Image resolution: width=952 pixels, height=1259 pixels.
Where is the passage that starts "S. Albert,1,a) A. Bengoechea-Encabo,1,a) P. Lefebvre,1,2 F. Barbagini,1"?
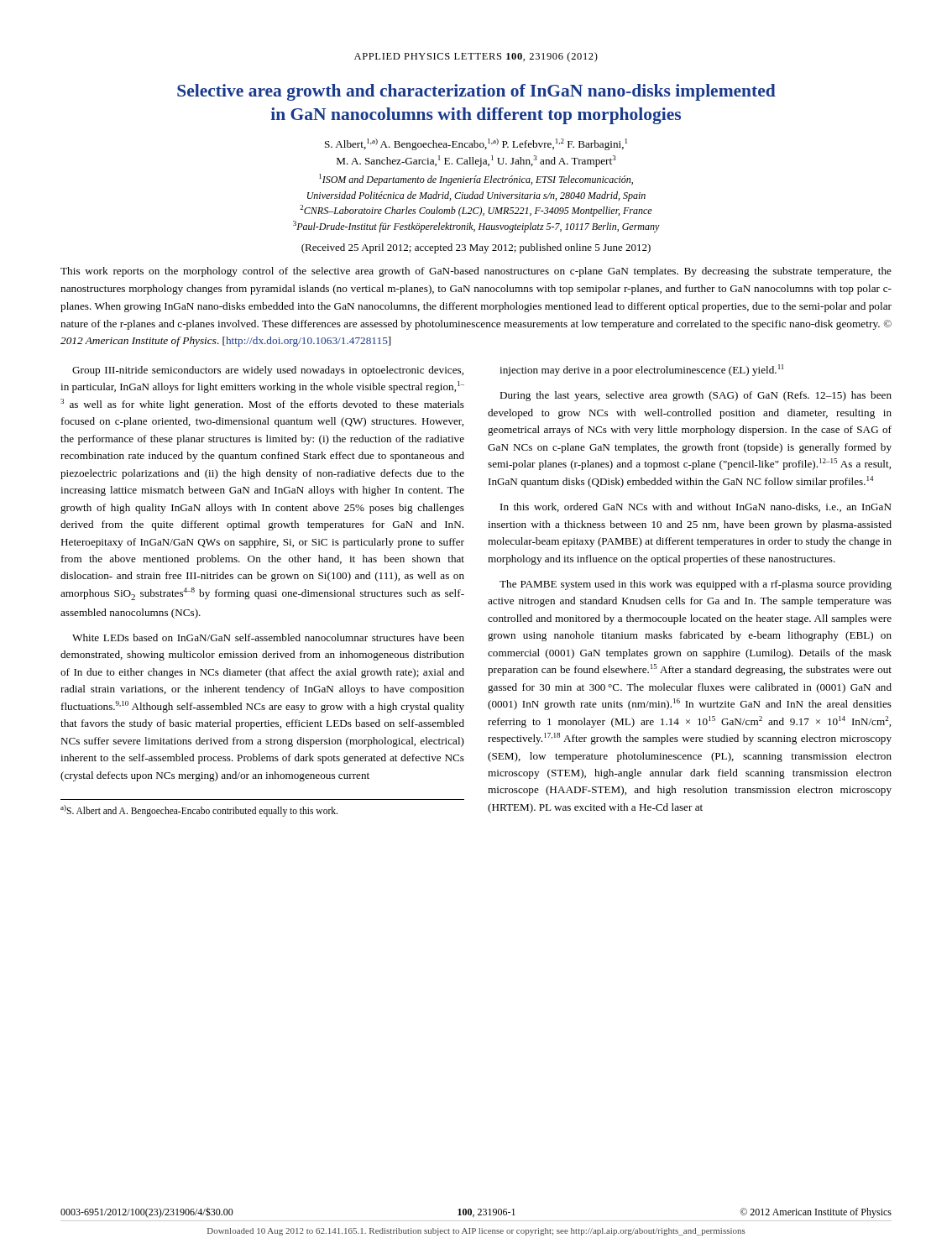point(476,152)
